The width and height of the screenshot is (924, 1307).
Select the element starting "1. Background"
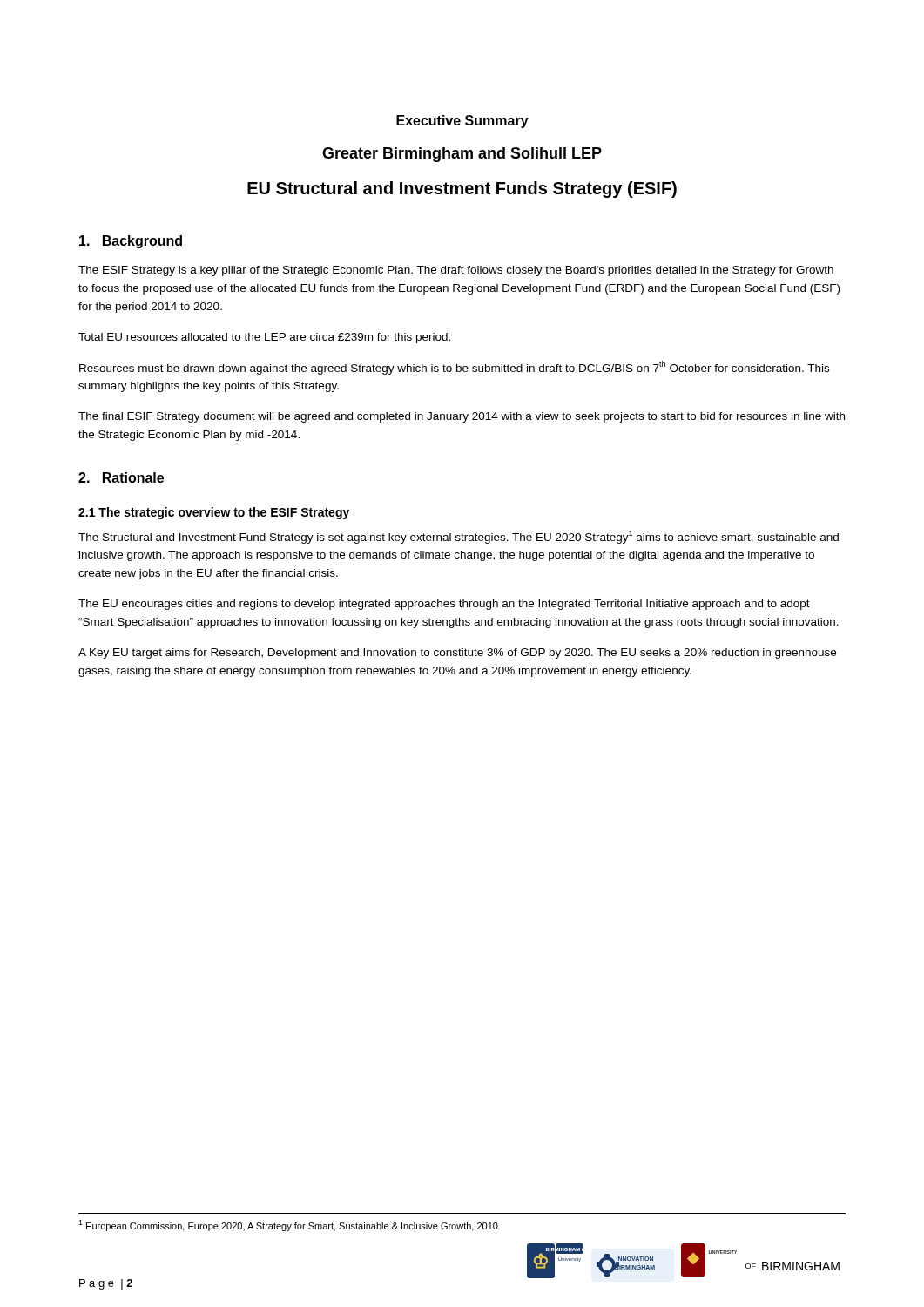click(131, 241)
